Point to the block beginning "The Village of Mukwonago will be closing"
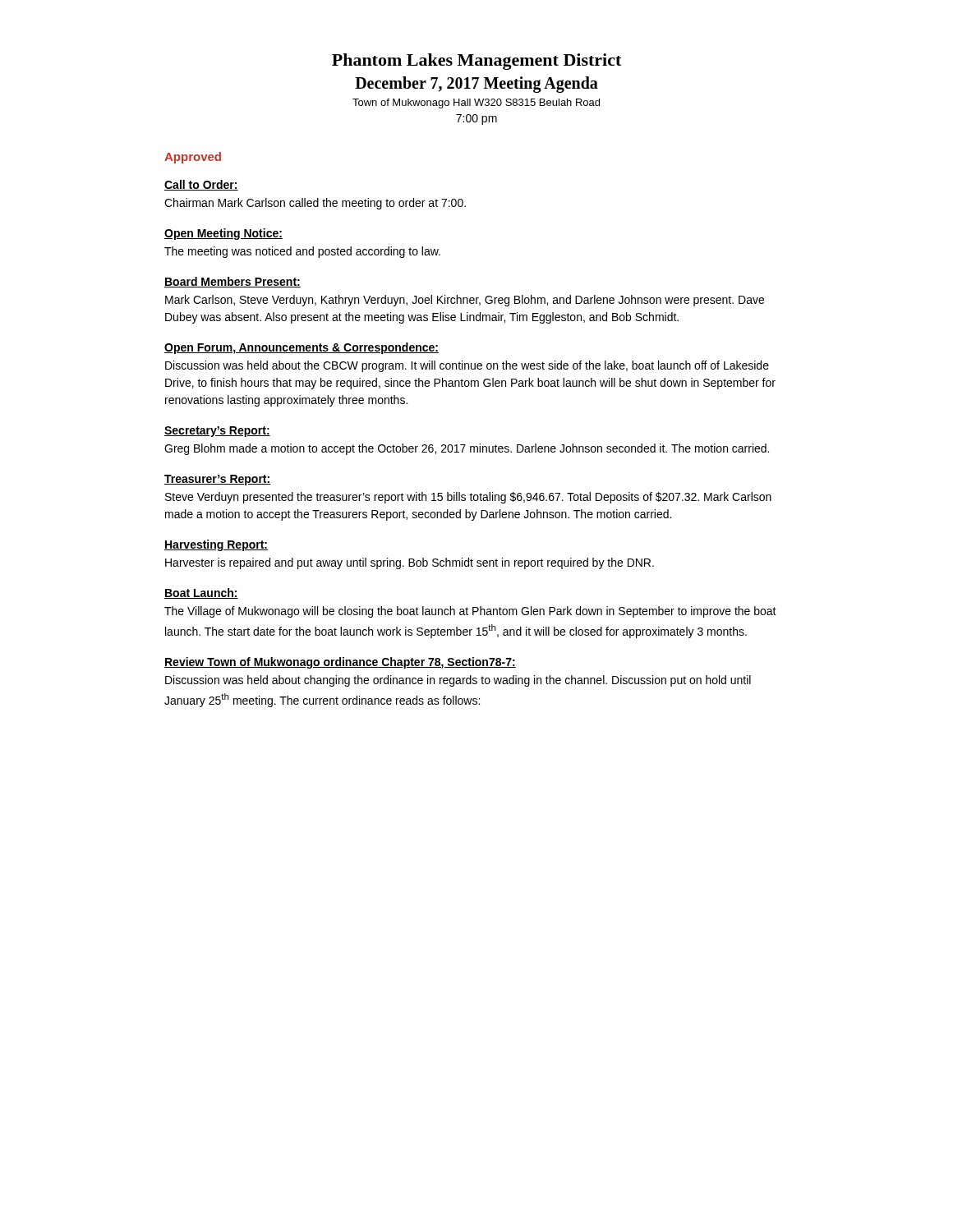Screen dimensions: 1232x953 coord(470,621)
